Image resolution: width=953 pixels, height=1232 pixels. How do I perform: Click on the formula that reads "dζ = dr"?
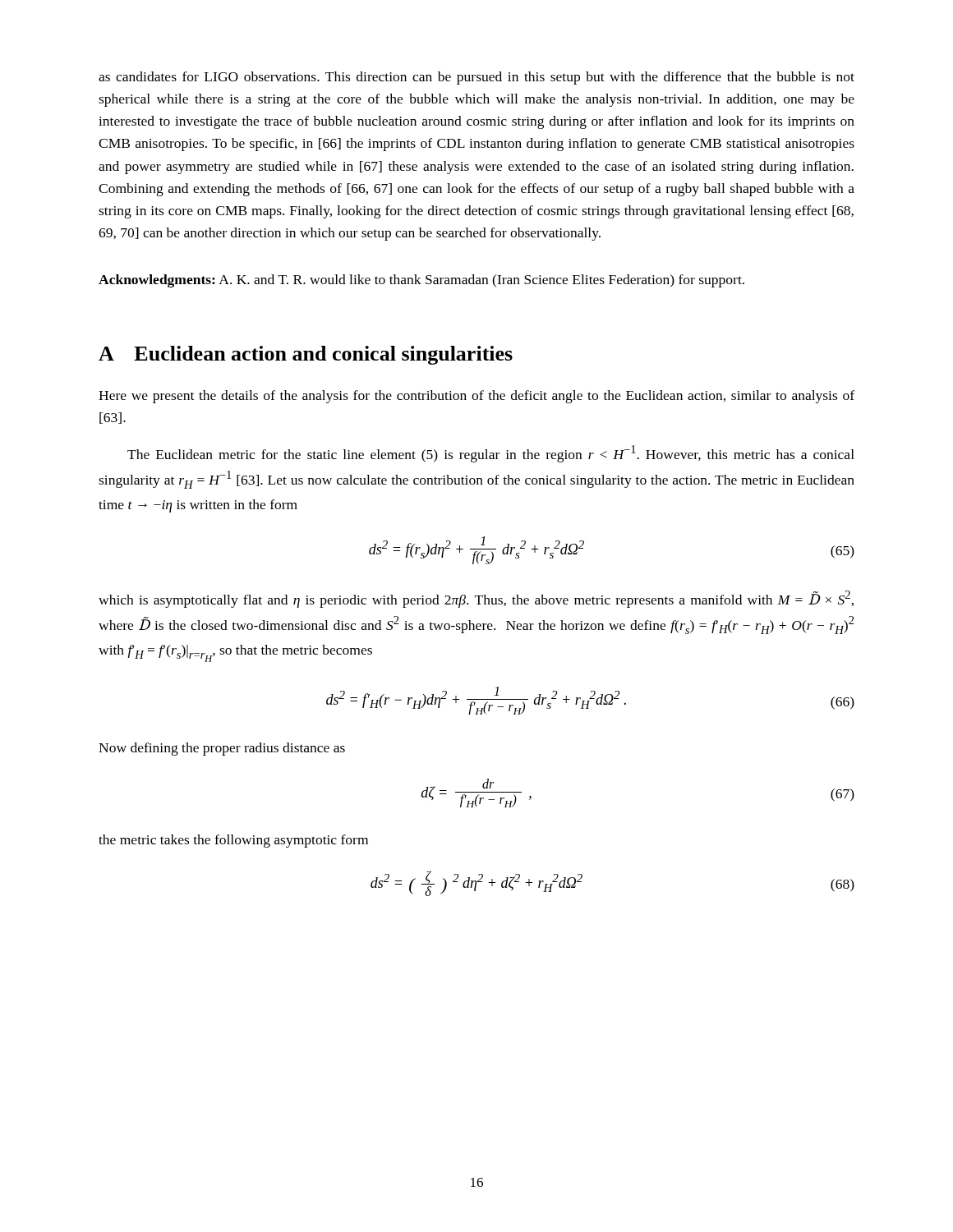tap(488, 792)
